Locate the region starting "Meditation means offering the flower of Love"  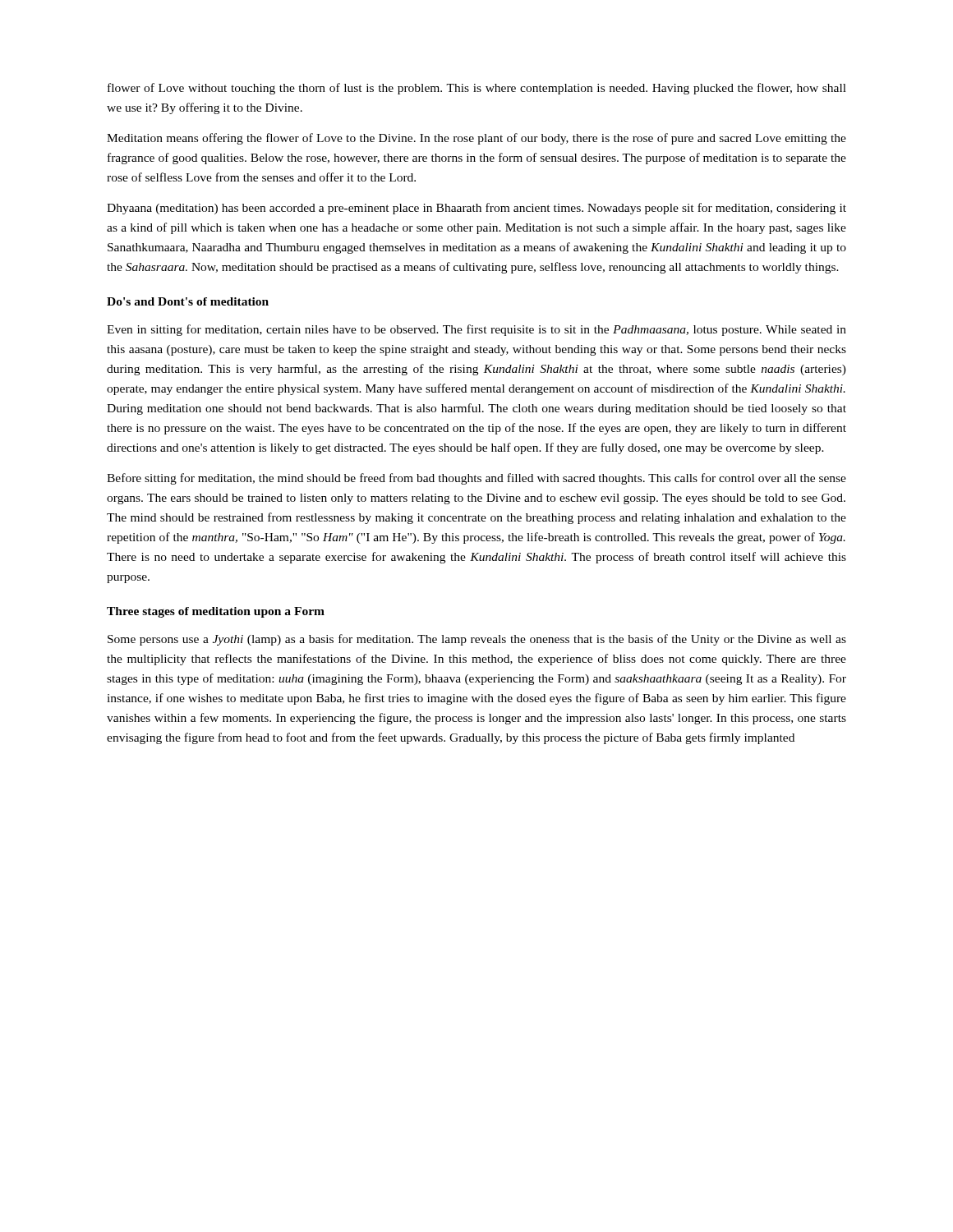pos(476,157)
